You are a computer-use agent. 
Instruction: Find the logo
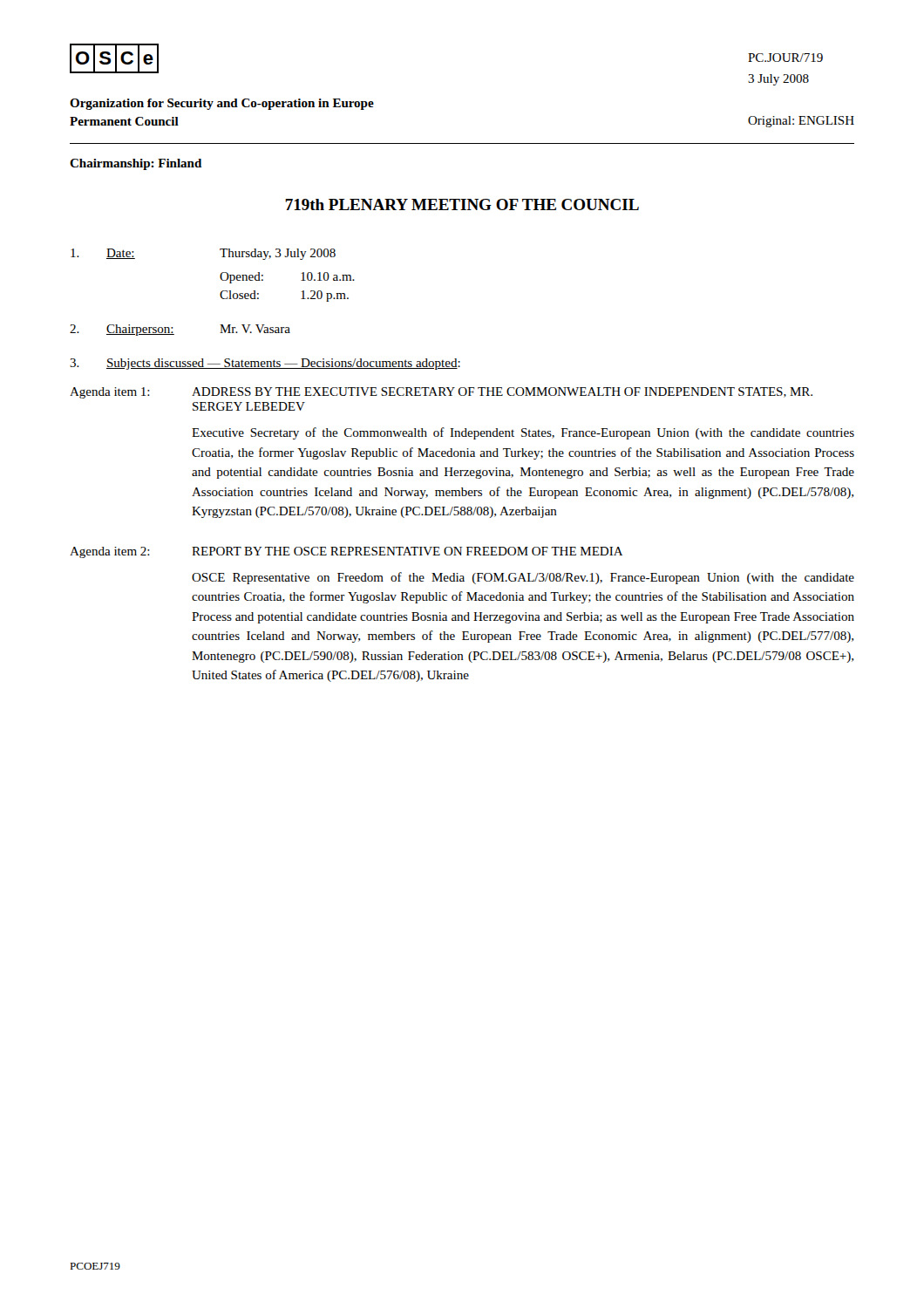coord(114,64)
